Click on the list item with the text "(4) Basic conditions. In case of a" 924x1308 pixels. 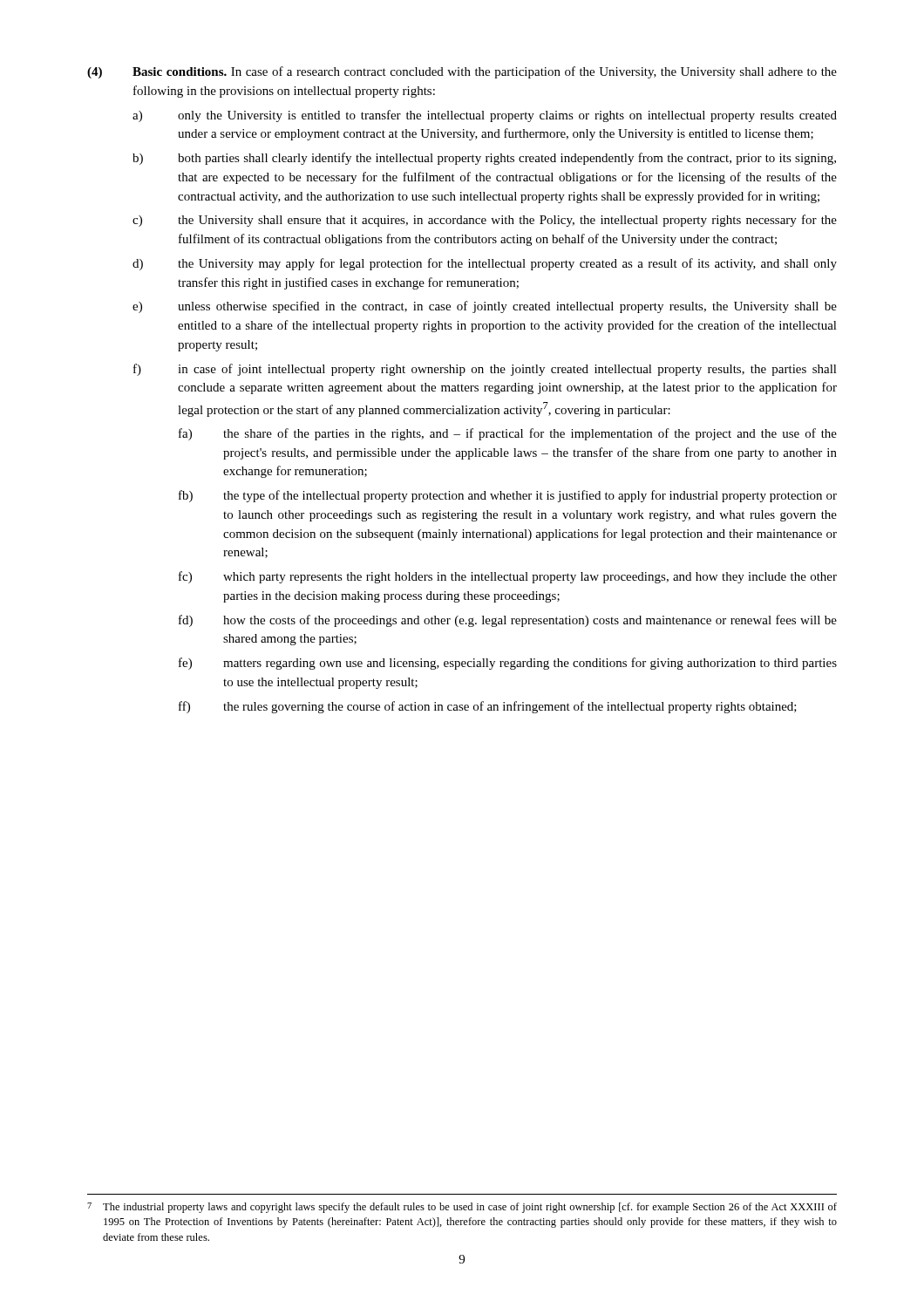coord(462,395)
